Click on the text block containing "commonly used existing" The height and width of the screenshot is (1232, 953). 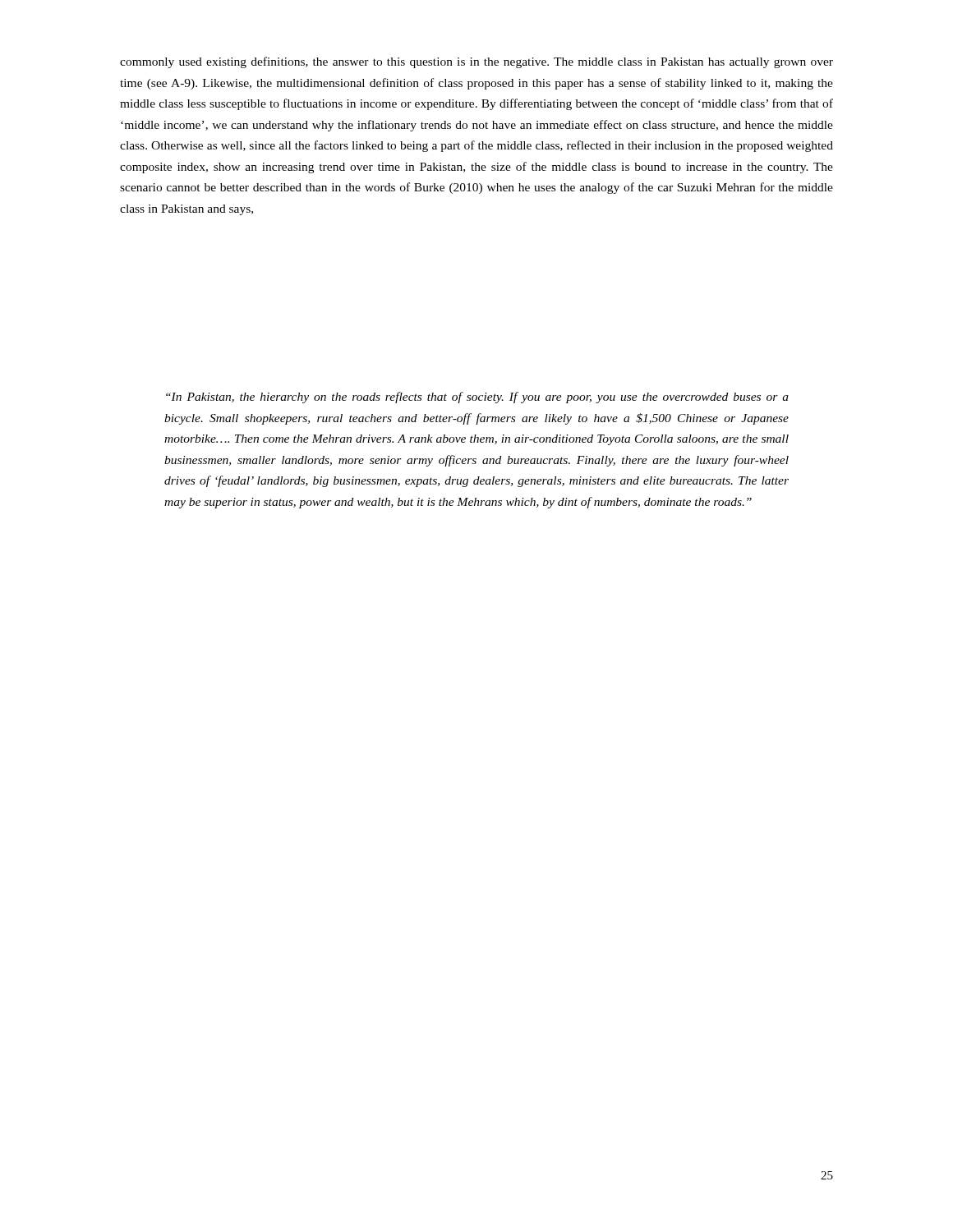tap(476, 135)
